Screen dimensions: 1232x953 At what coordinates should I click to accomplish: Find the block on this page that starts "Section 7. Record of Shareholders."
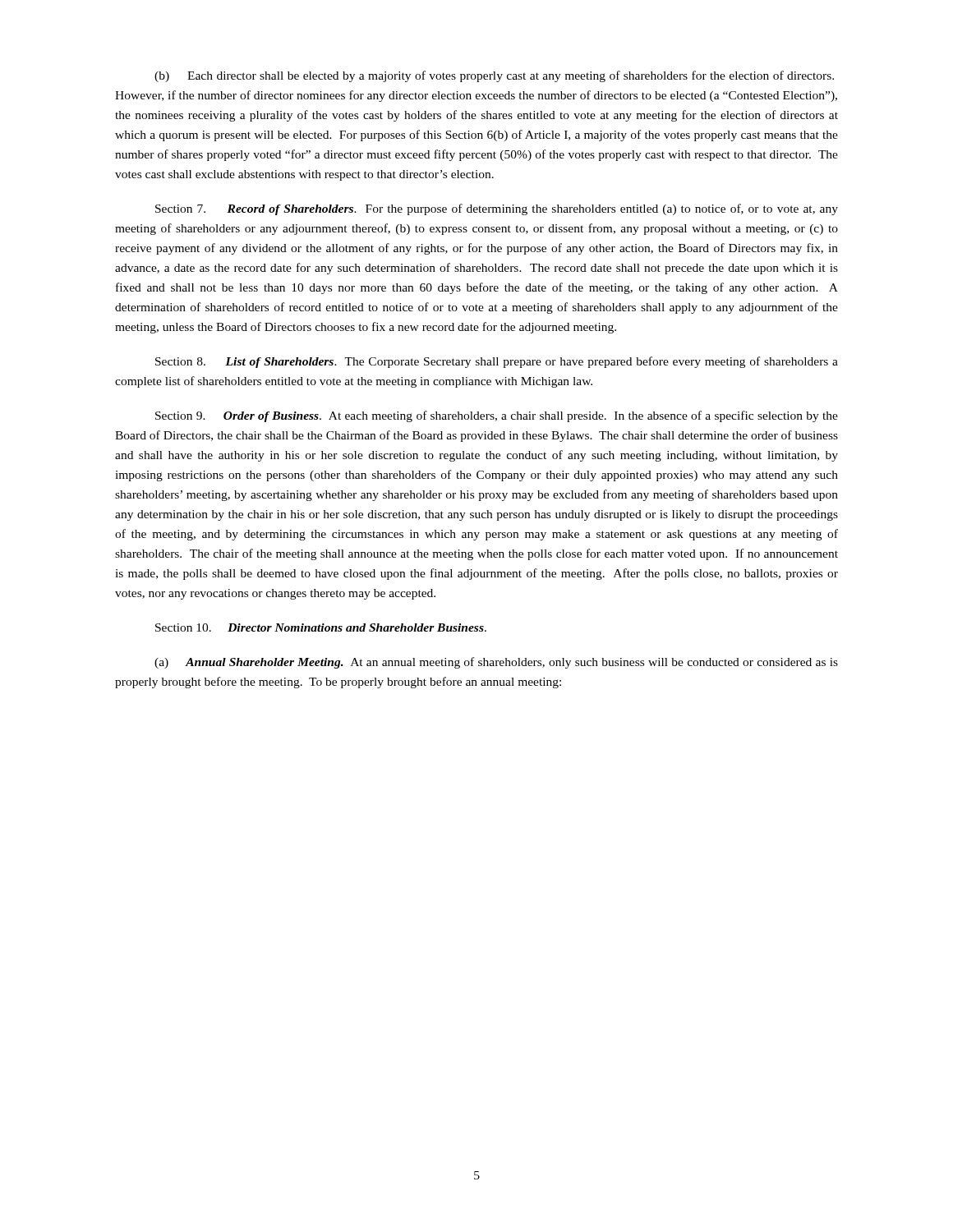tap(476, 267)
